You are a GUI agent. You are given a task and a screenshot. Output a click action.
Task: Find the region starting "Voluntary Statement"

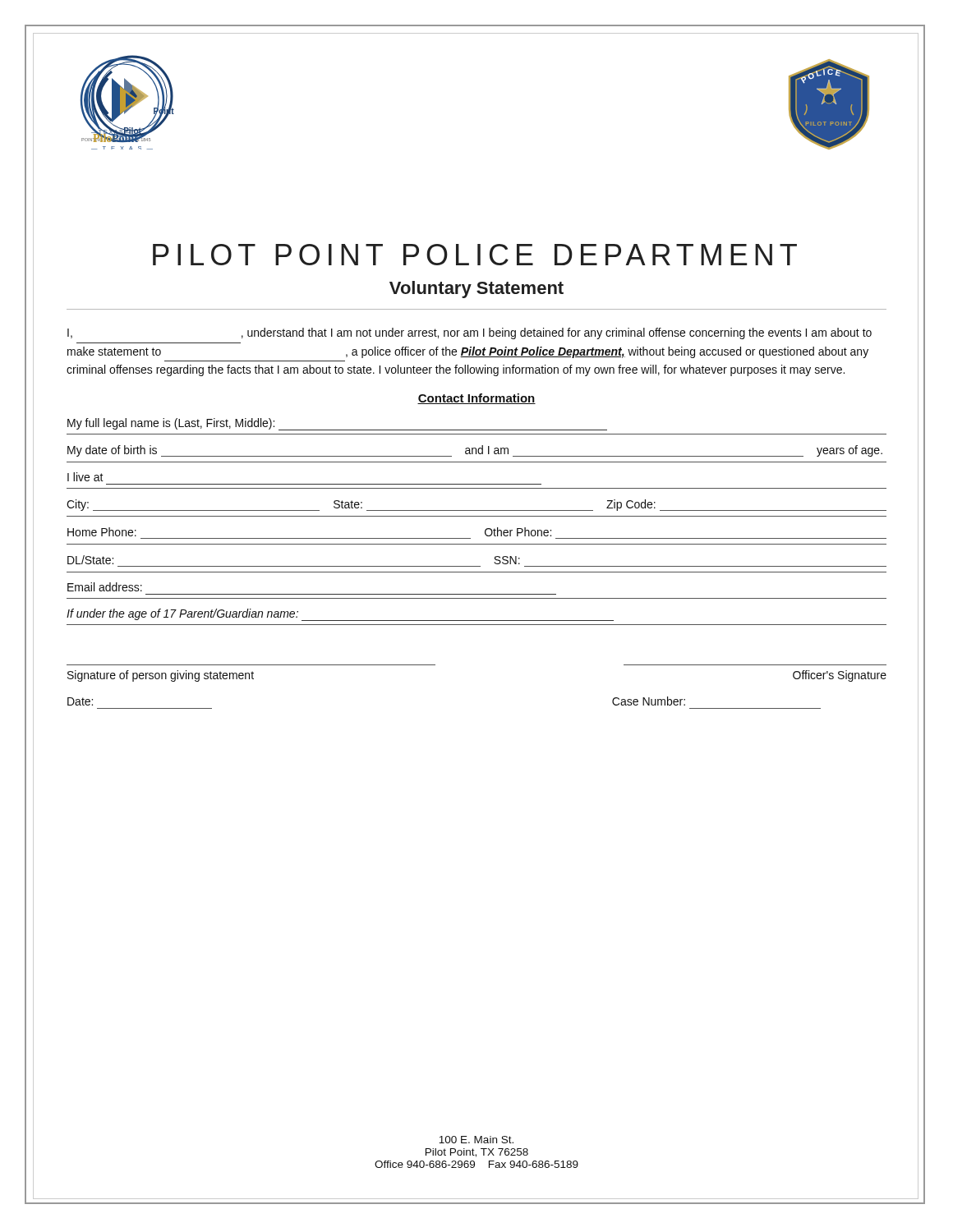coord(476,288)
